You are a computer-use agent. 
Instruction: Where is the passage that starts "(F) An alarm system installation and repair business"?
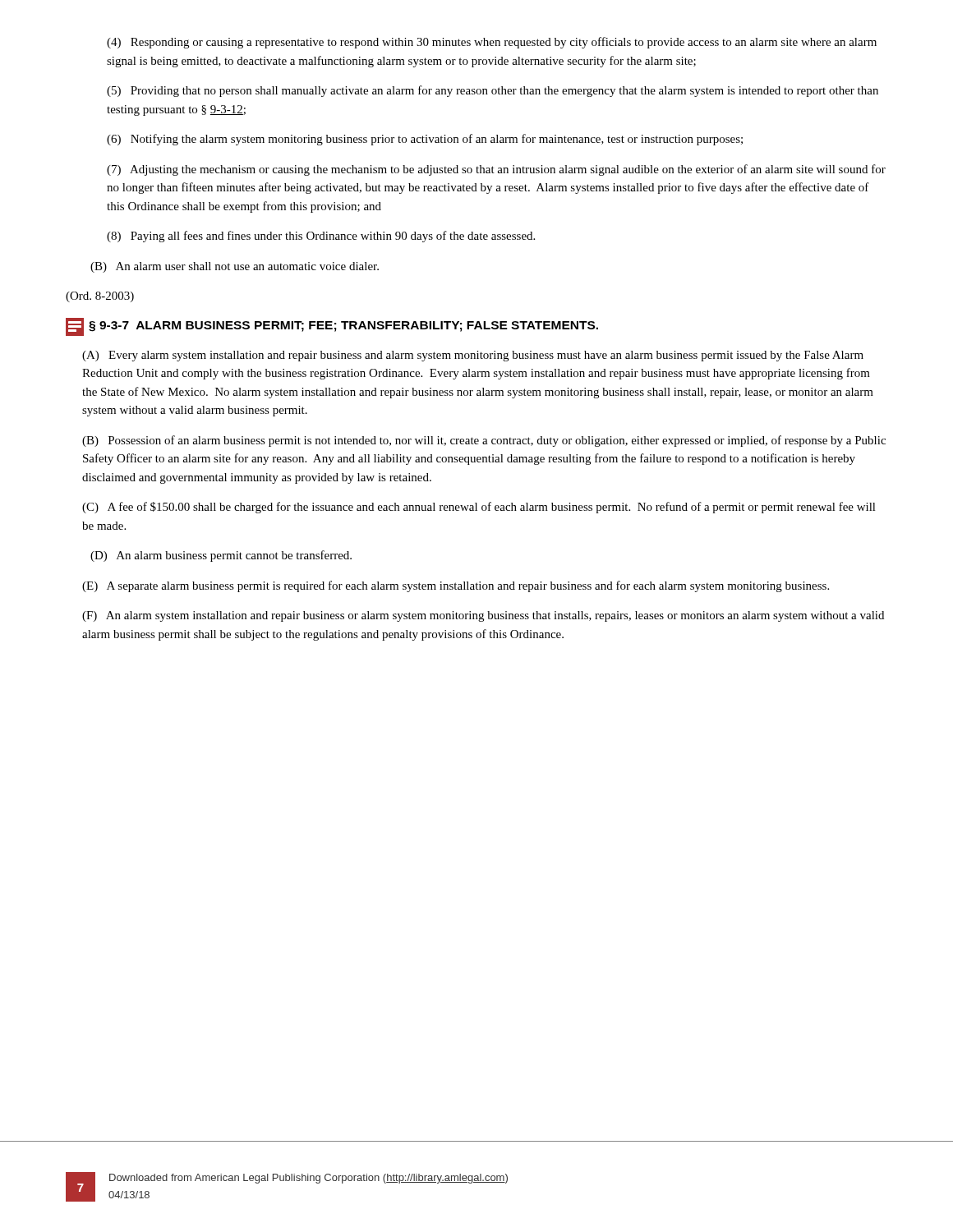(x=483, y=624)
